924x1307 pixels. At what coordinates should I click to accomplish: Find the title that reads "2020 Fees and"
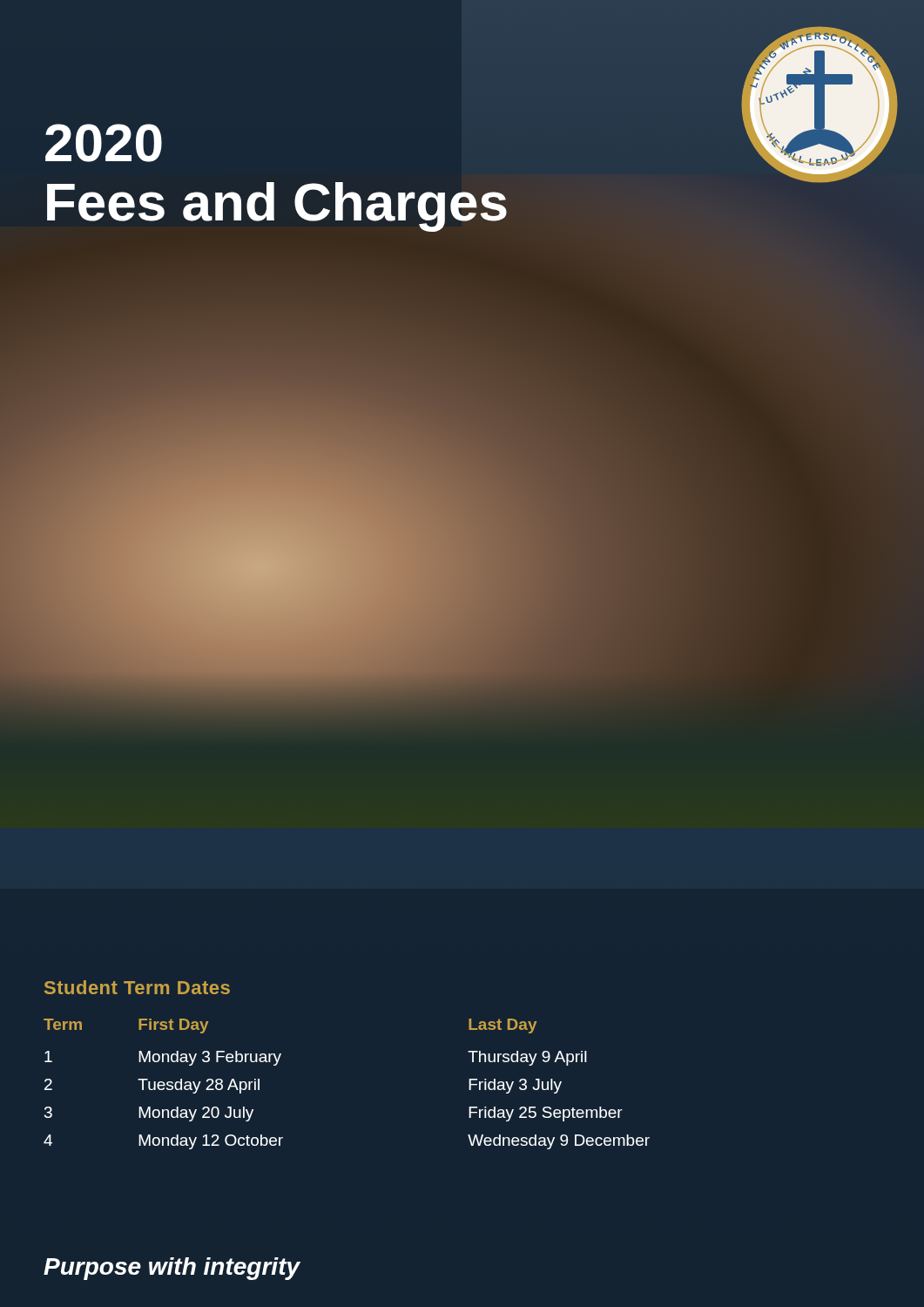(276, 173)
